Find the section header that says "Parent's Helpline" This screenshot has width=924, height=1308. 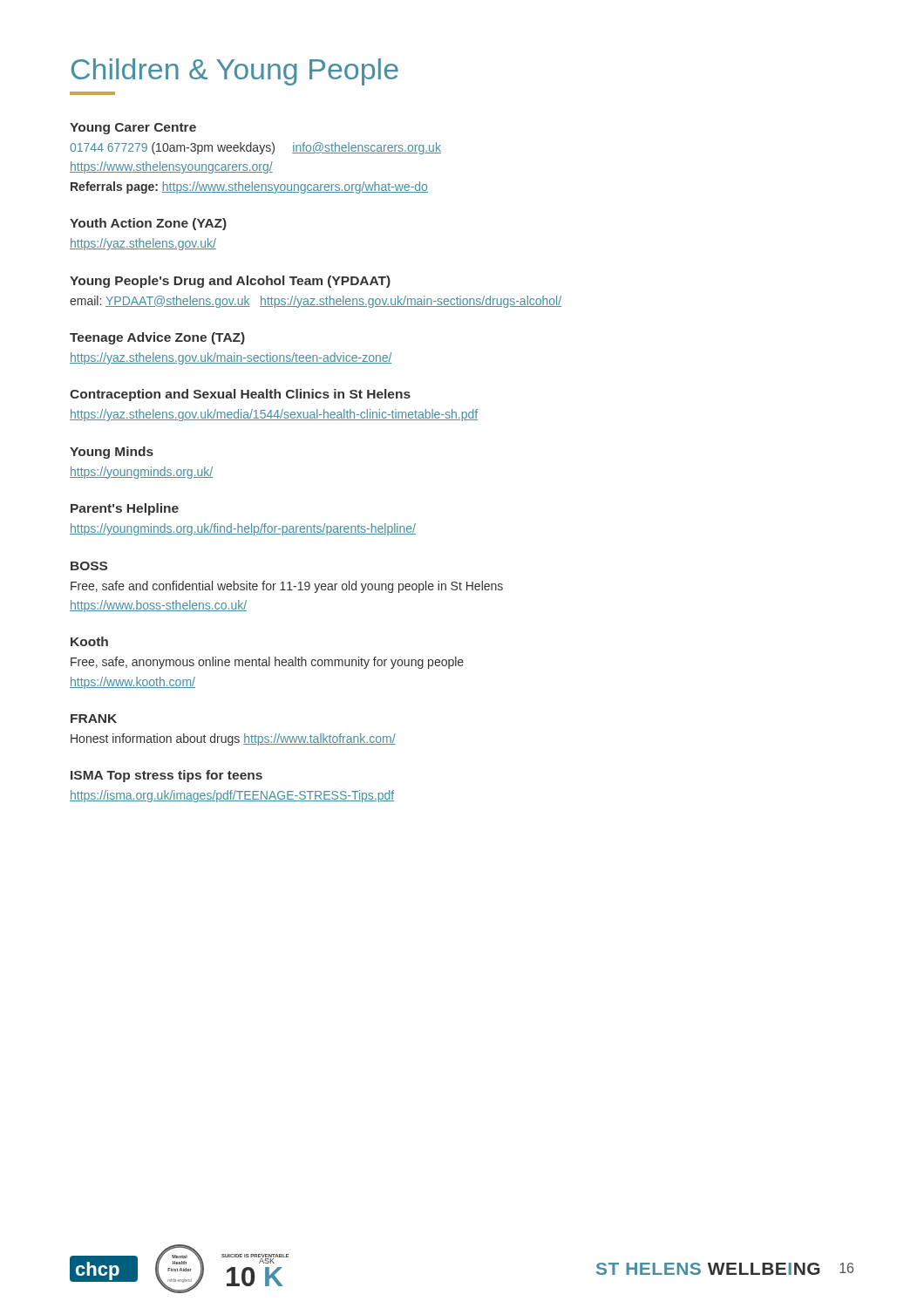[x=125, y=509]
